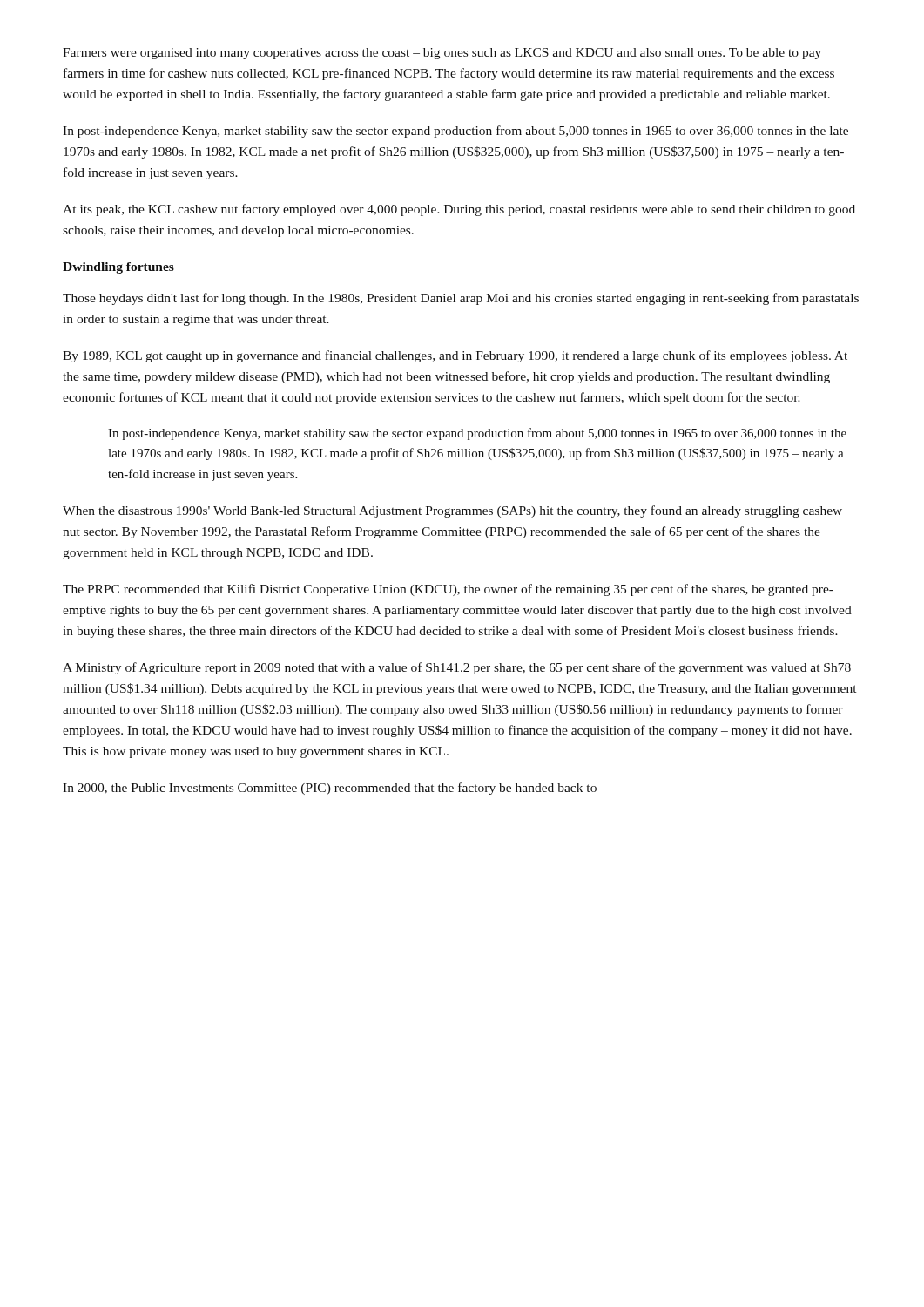This screenshot has width=924, height=1307.
Task: Select the text starting "At its peak, the KCL"
Action: pos(459,219)
